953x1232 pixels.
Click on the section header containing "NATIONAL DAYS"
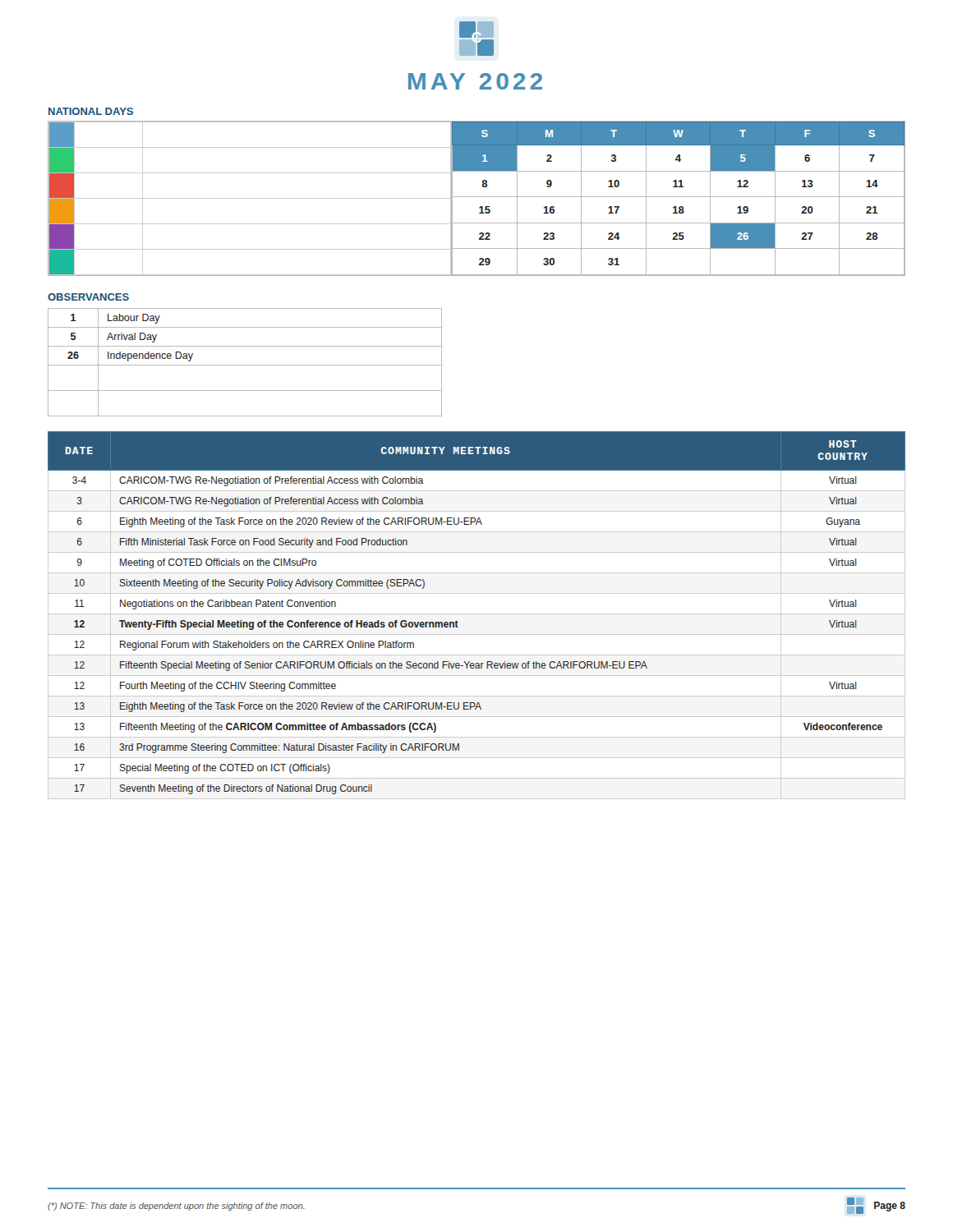pyautogui.click(x=91, y=111)
